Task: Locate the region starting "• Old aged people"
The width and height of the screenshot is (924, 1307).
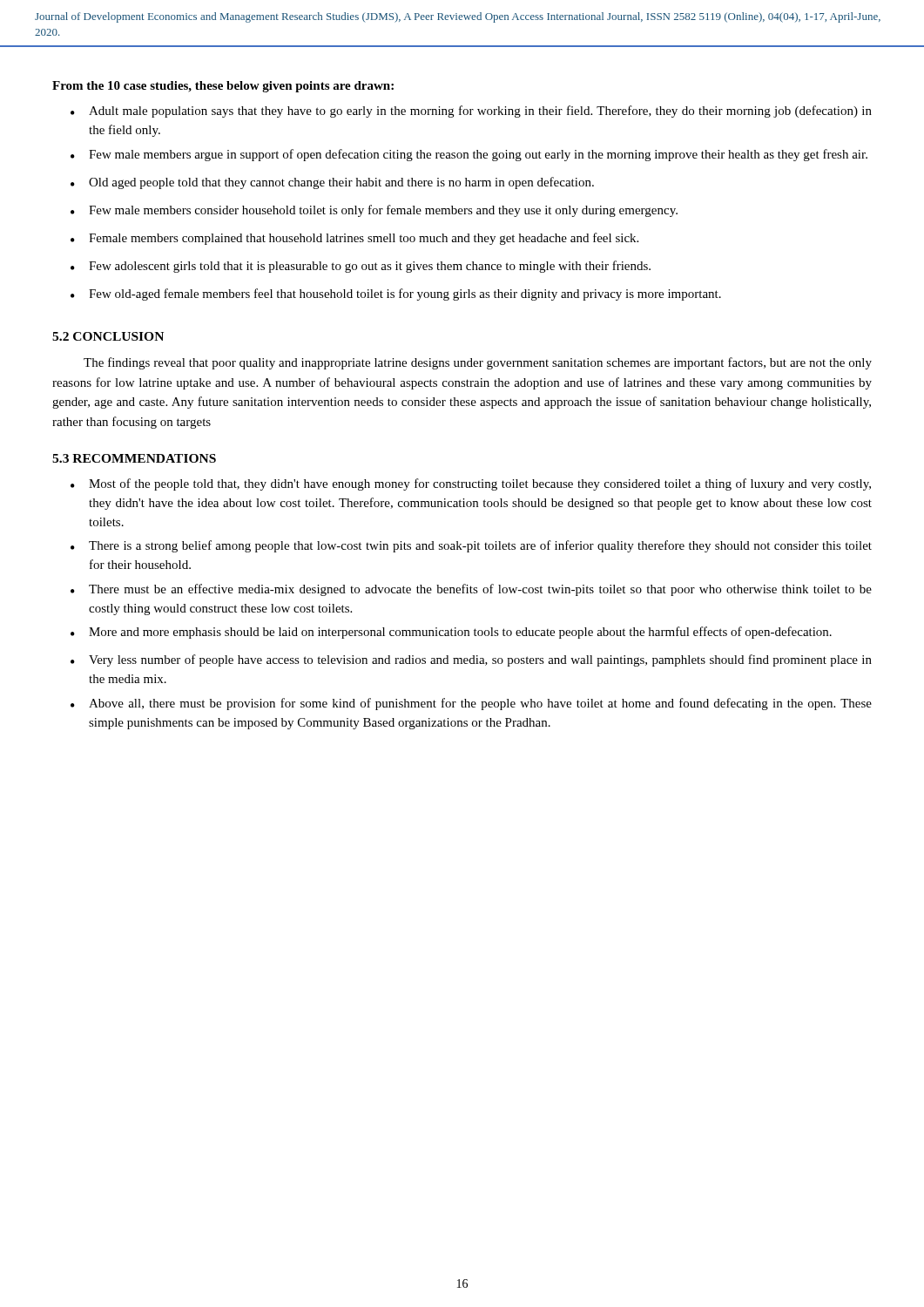Action: [471, 184]
